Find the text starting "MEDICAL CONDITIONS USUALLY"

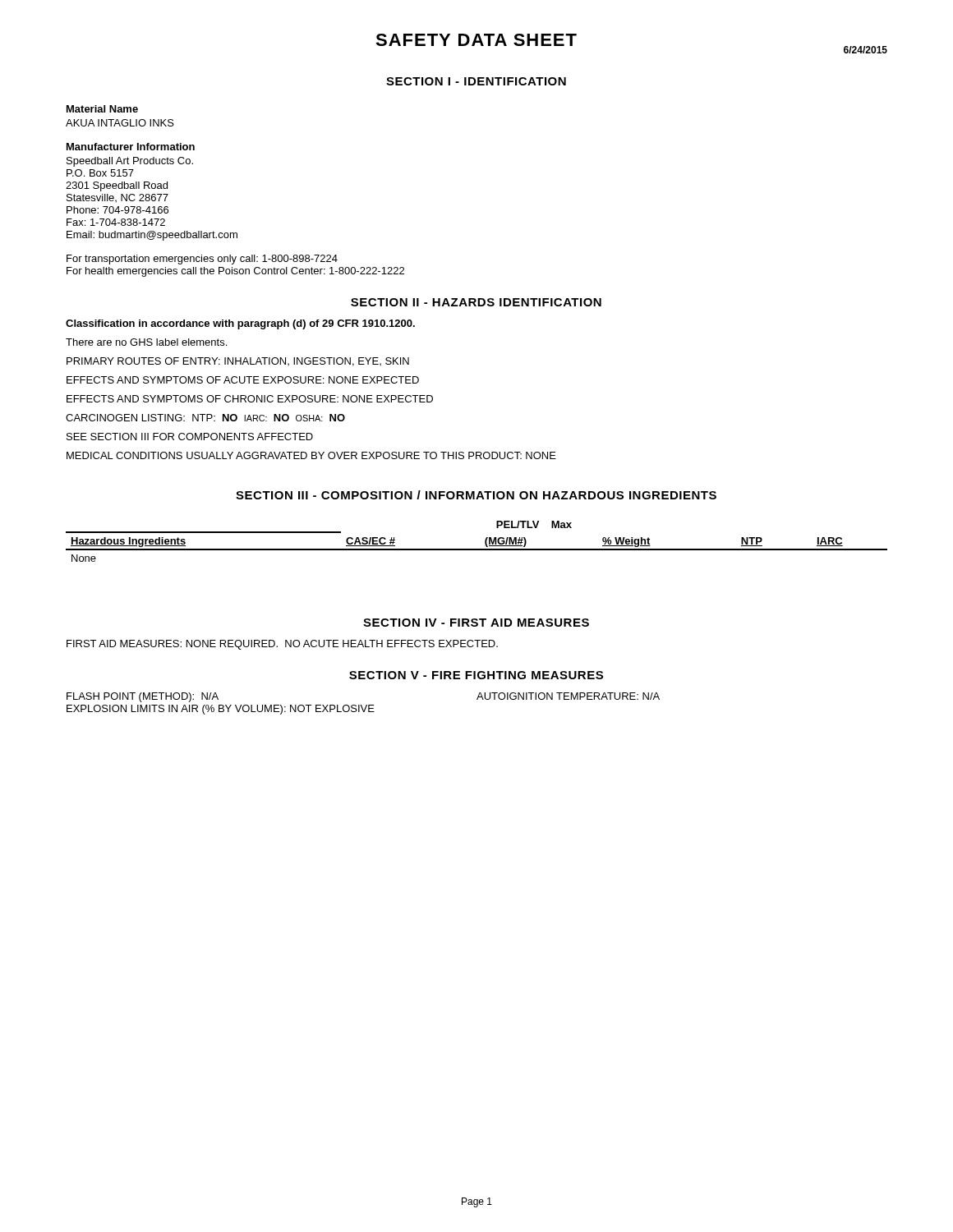(311, 455)
